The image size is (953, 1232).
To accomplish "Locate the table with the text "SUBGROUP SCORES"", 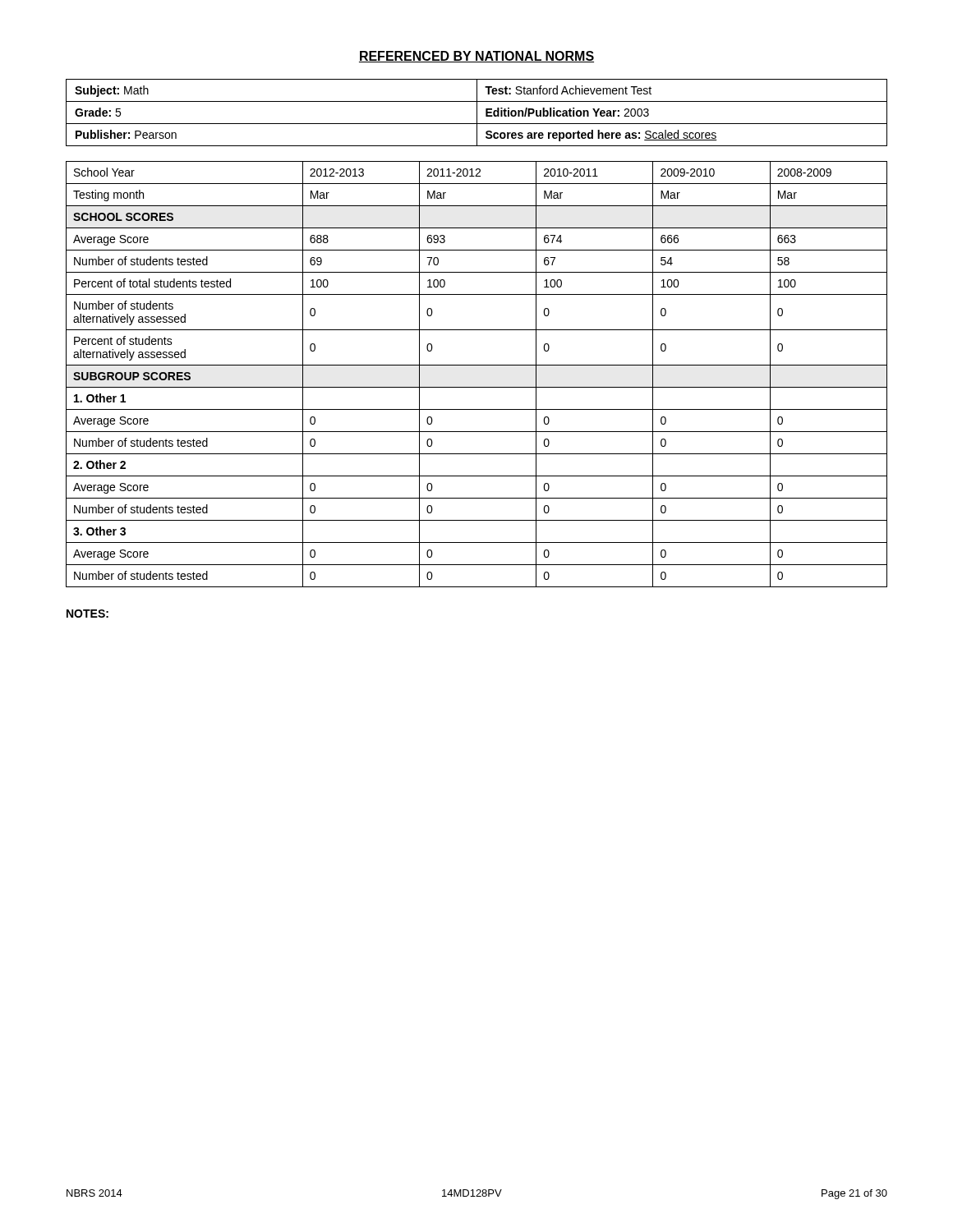I will click(476, 374).
